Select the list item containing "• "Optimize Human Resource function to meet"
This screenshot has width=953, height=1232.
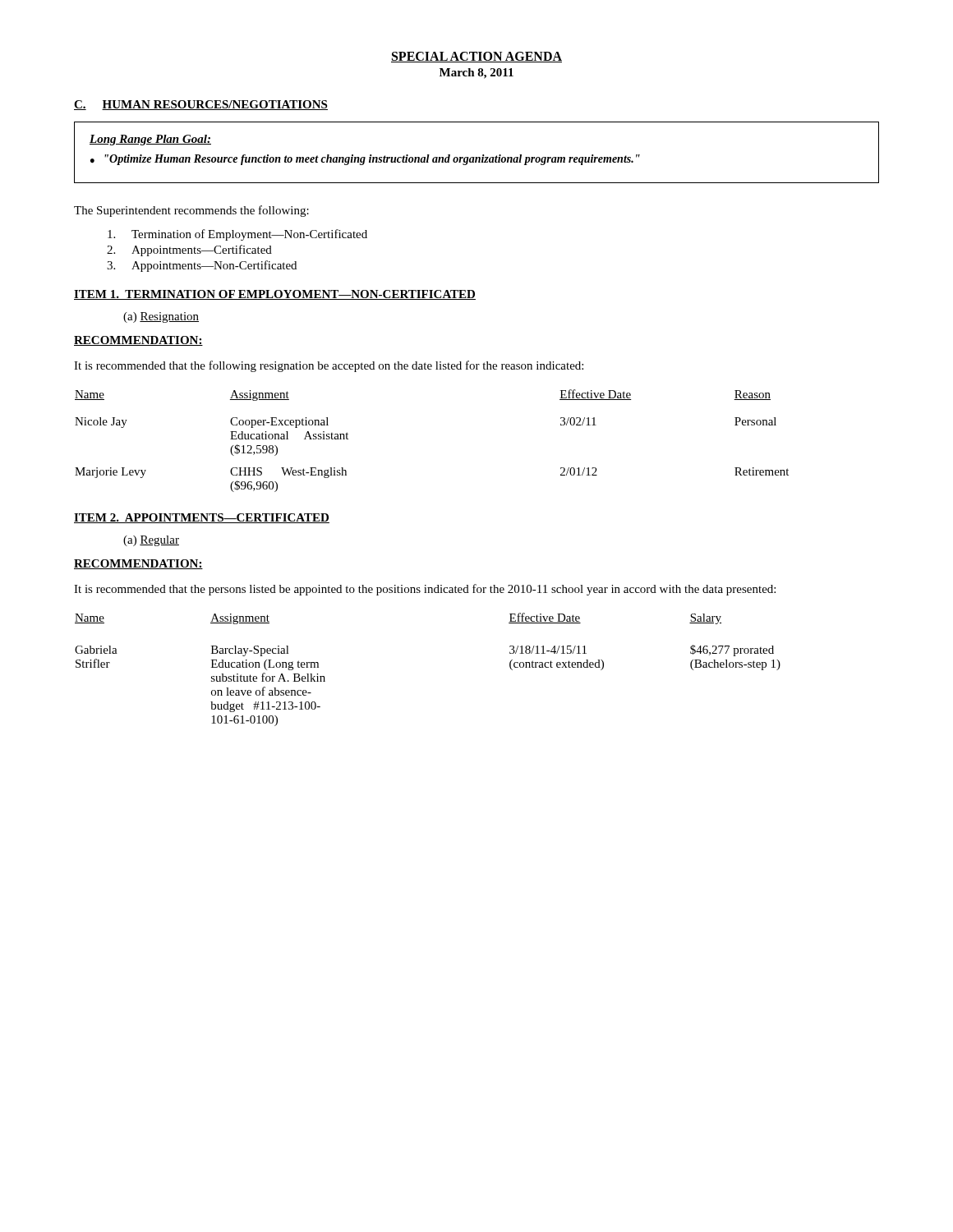pos(365,162)
